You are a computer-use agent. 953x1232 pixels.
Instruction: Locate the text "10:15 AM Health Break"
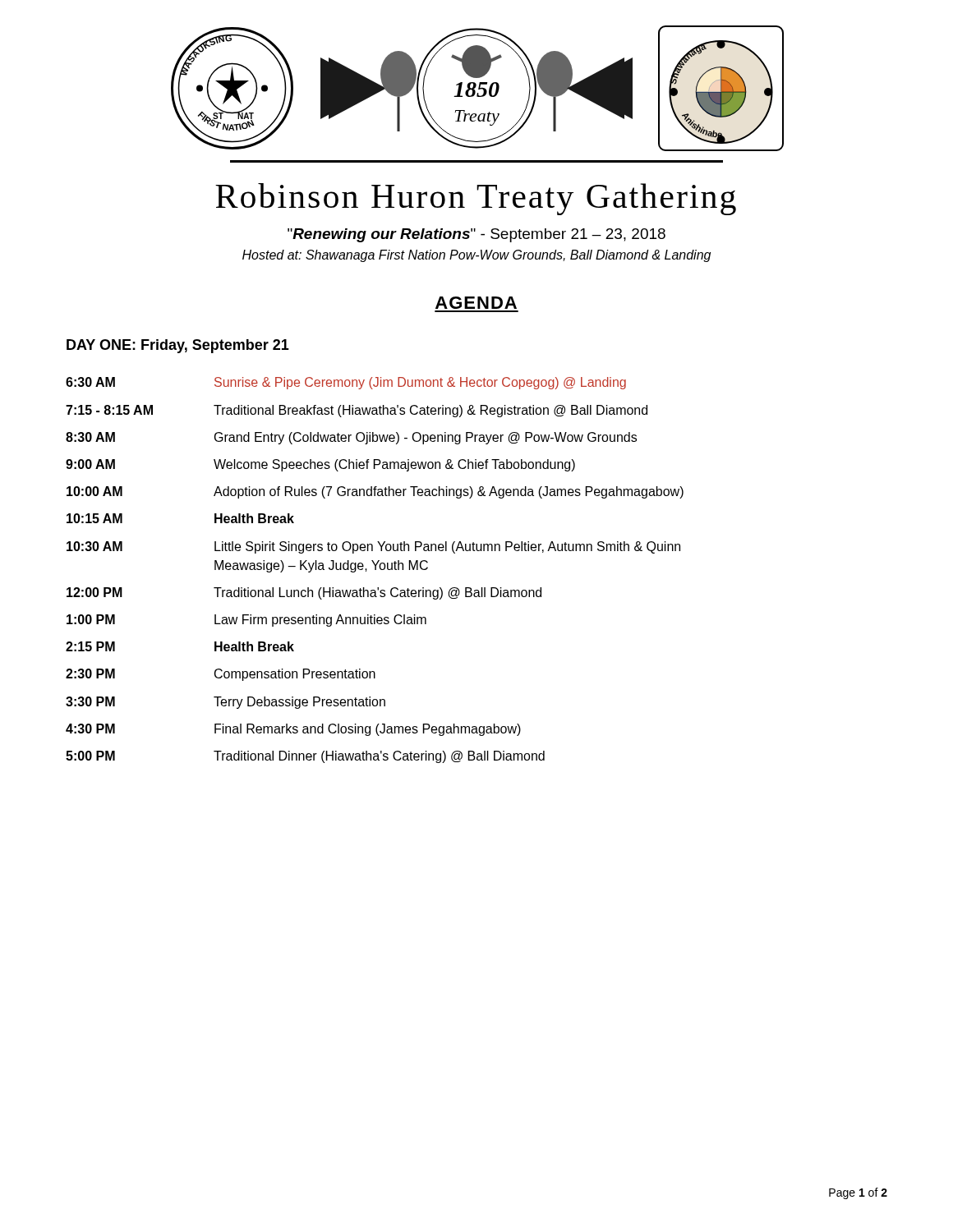click(x=93, y=518)
